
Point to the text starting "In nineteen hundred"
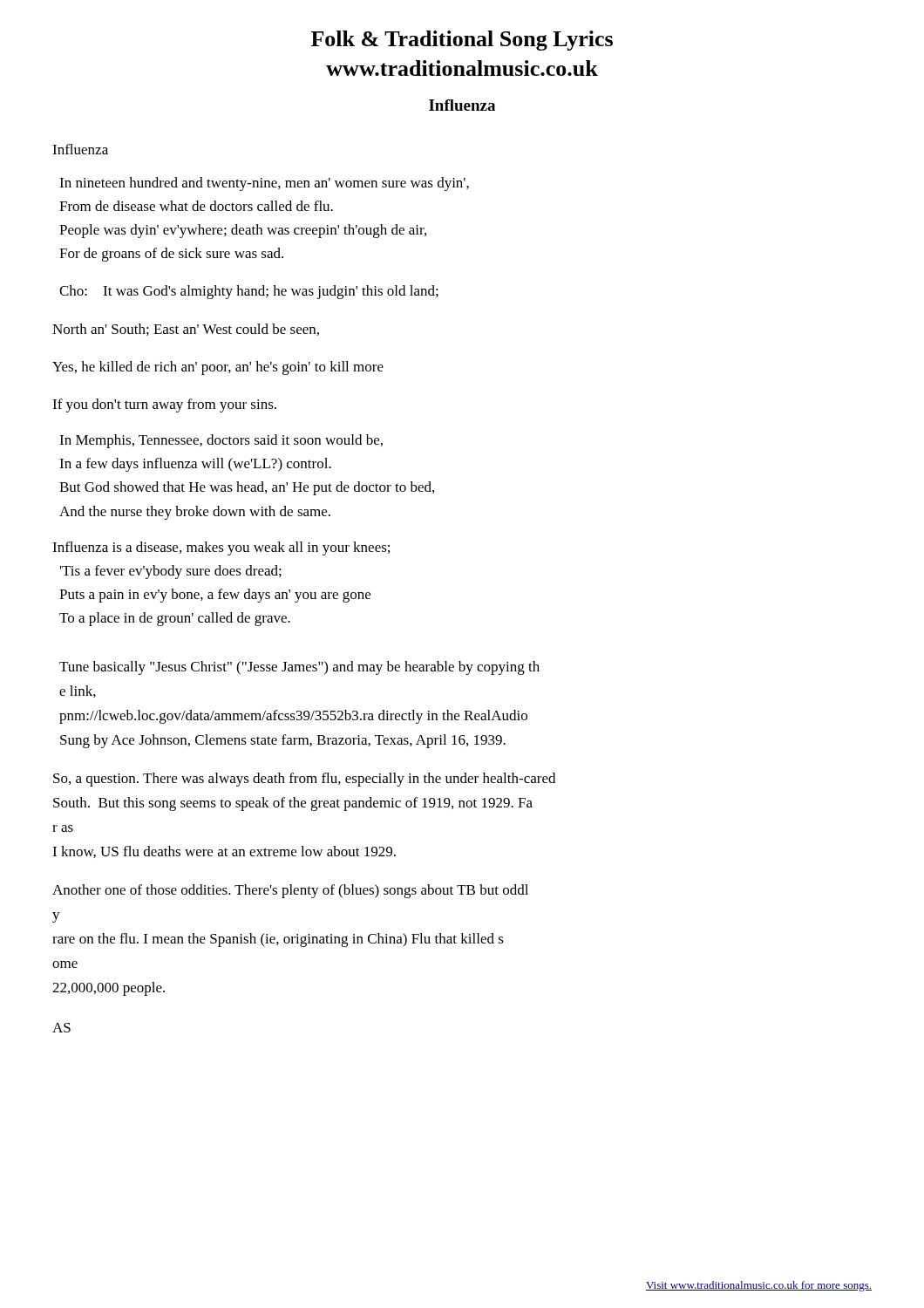264,218
